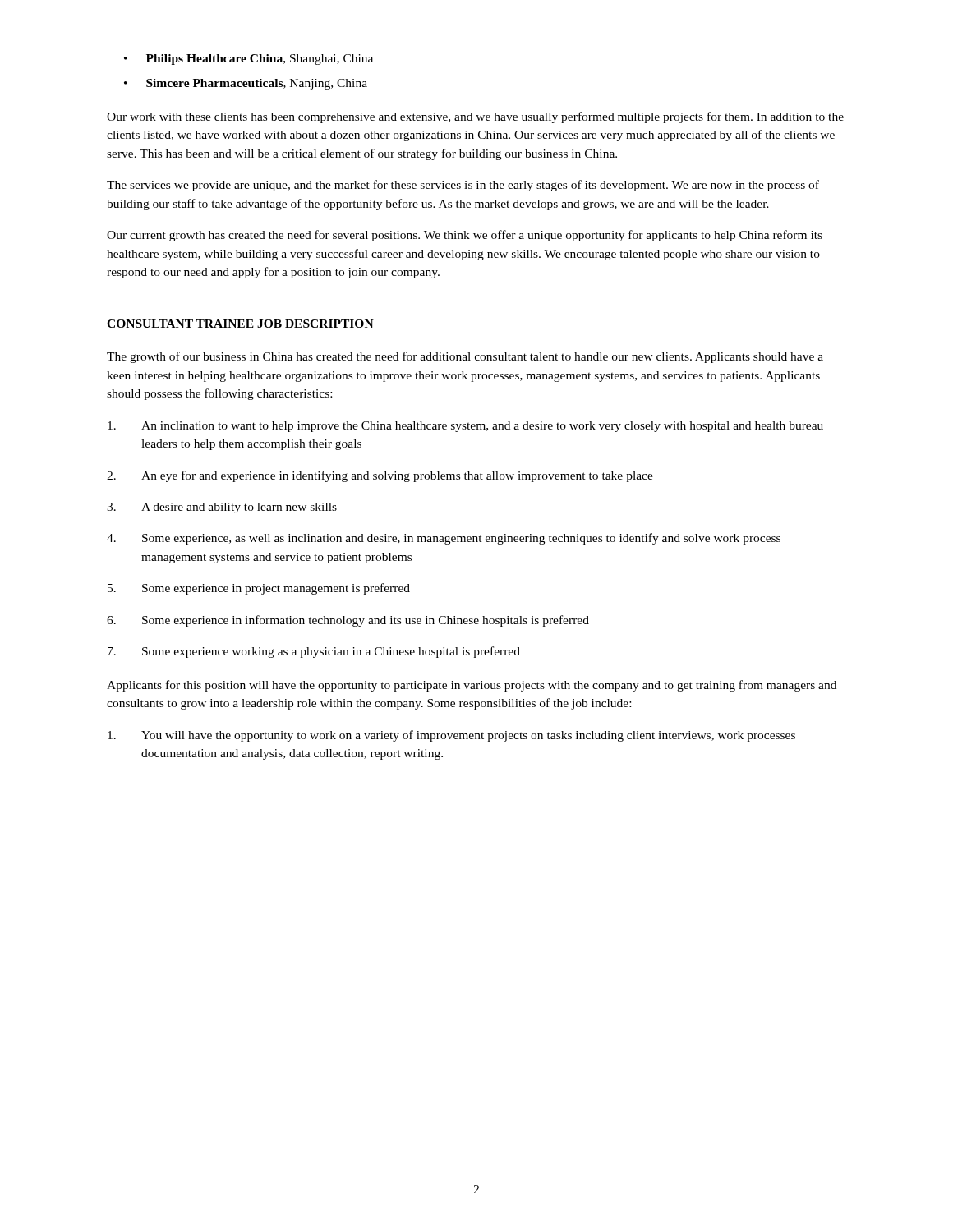Locate the text starting "CONSULTANT TRAINEE JOB DESCRIPTION"
Screen dimensions: 1232x953
click(240, 323)
